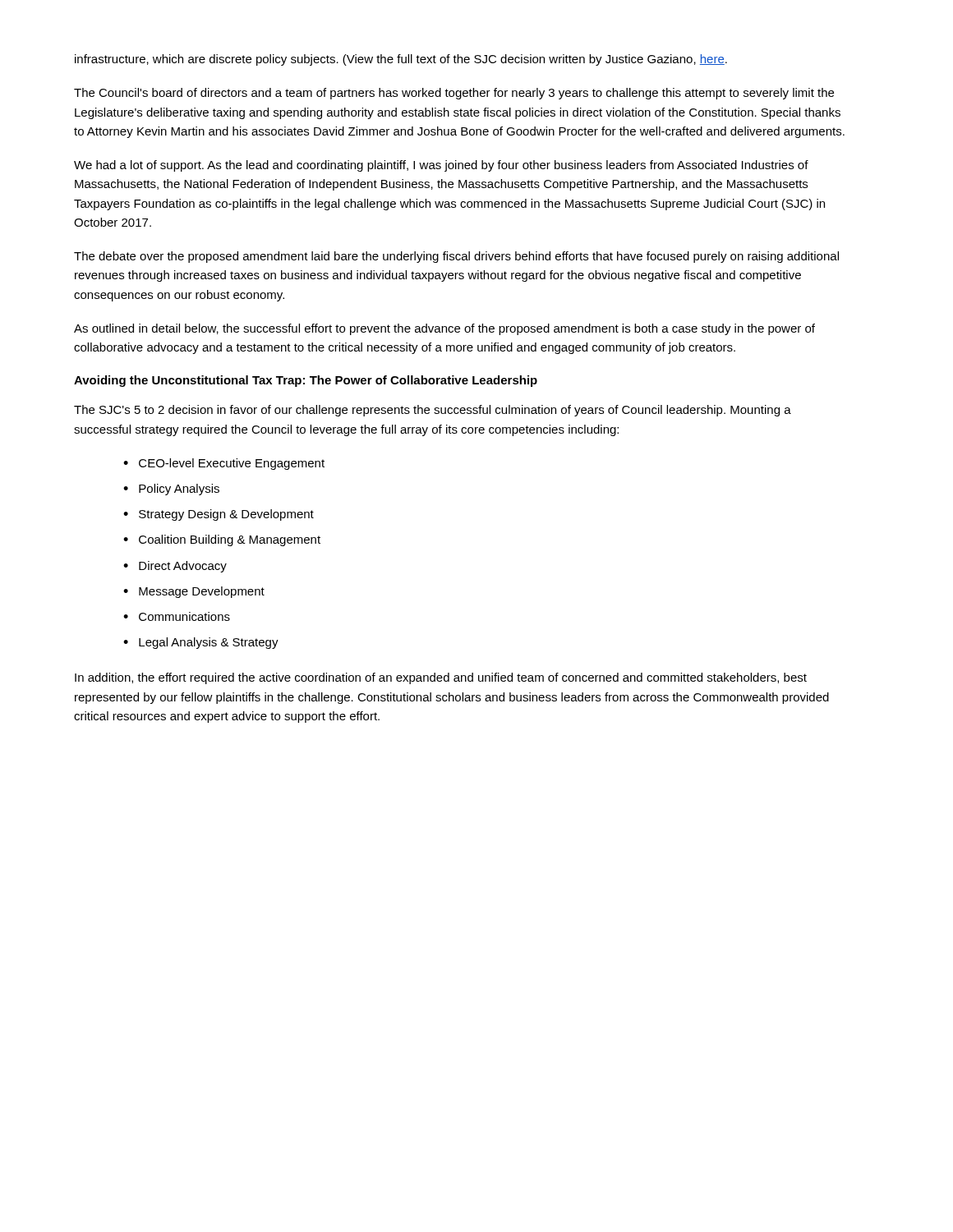The image size is (953, 1232).
Task: Select the list item with the text "• Coalition Building & Management"
Action: tap(222, 540)
